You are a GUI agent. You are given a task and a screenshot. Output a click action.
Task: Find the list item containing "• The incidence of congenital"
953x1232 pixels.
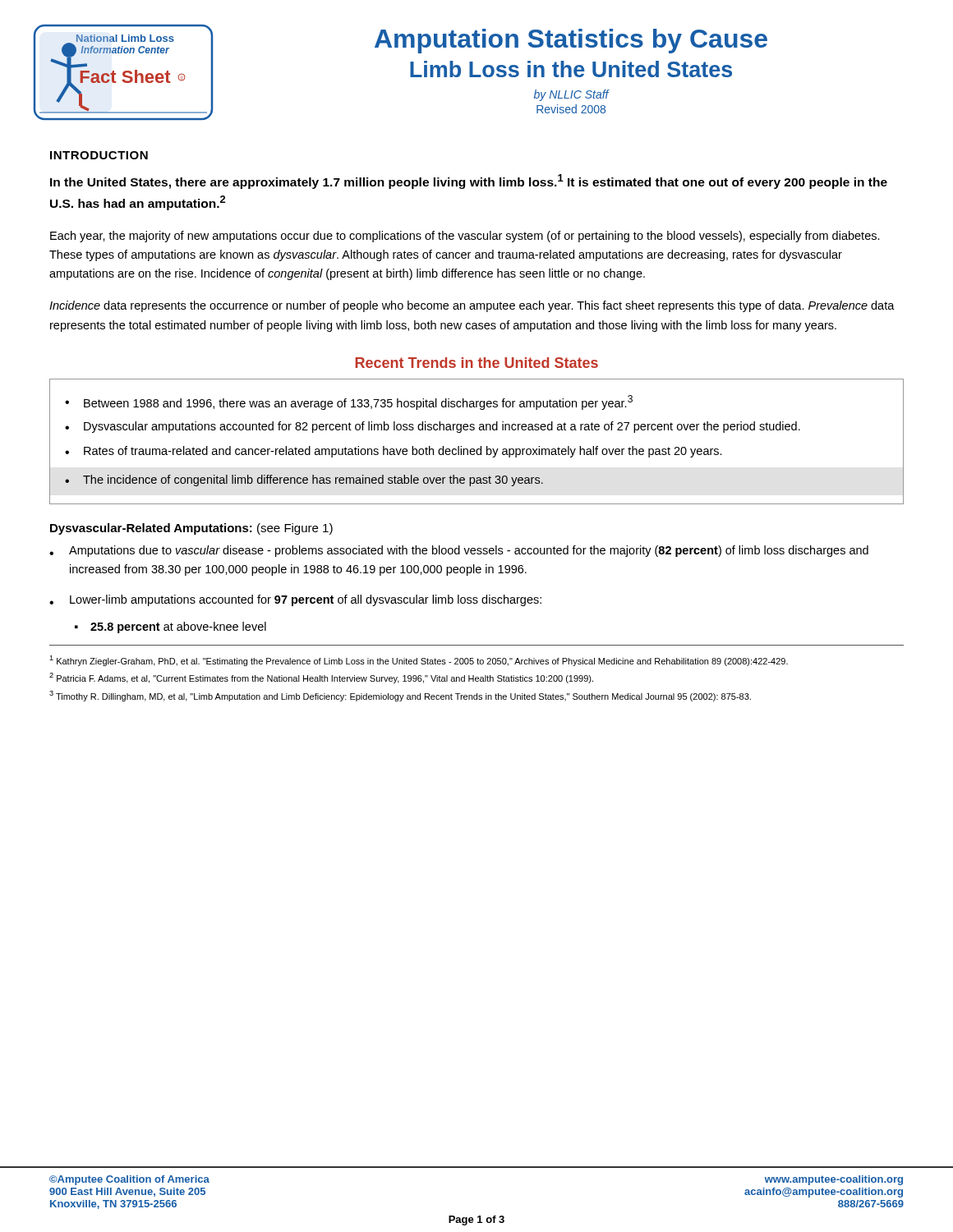(x=476, y=481)
